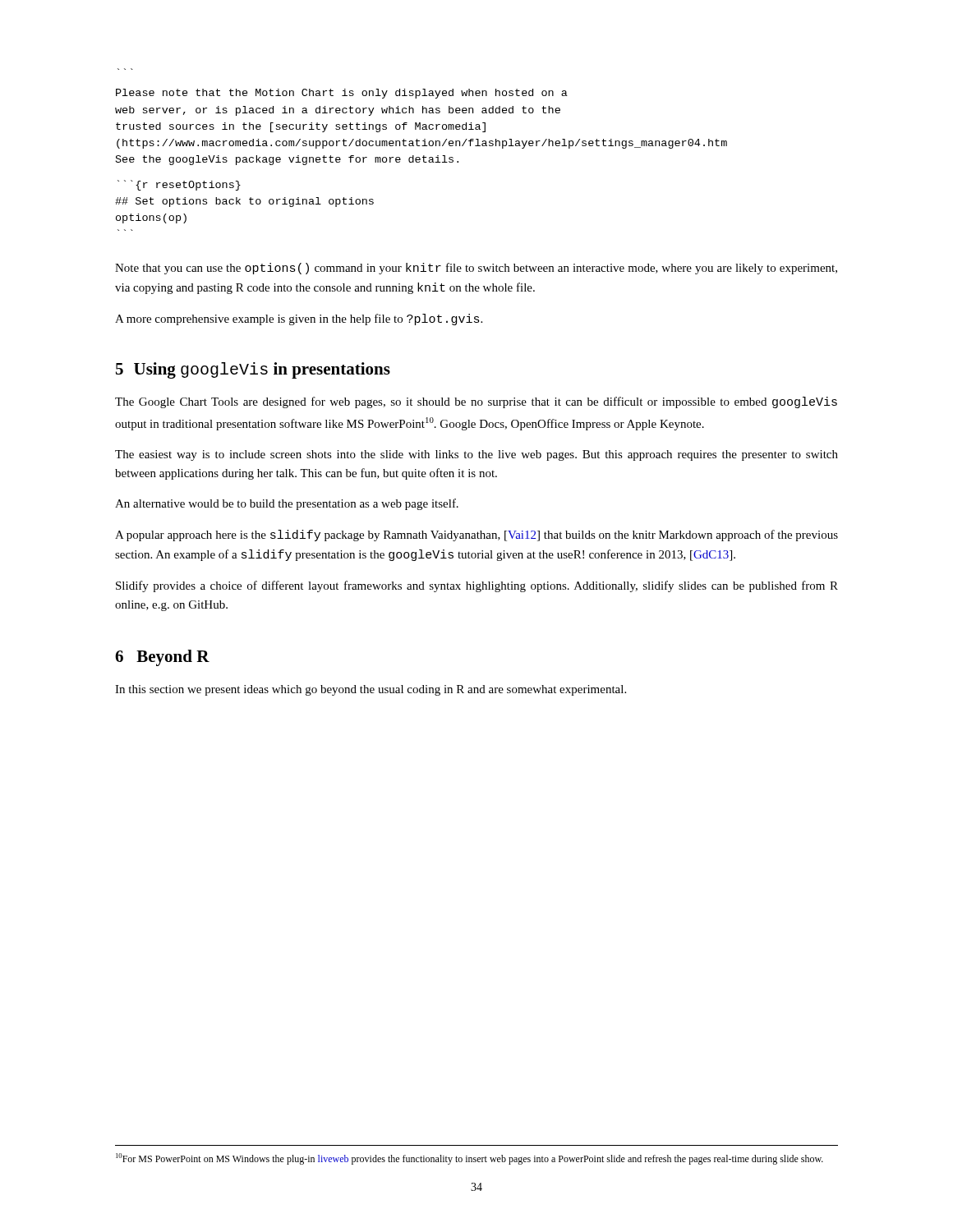The width and height of the screenshot is (953, 1232).
Task: Navigate to the region starting "The easiest way is to include screen"
Action: [x=476, y=464]
